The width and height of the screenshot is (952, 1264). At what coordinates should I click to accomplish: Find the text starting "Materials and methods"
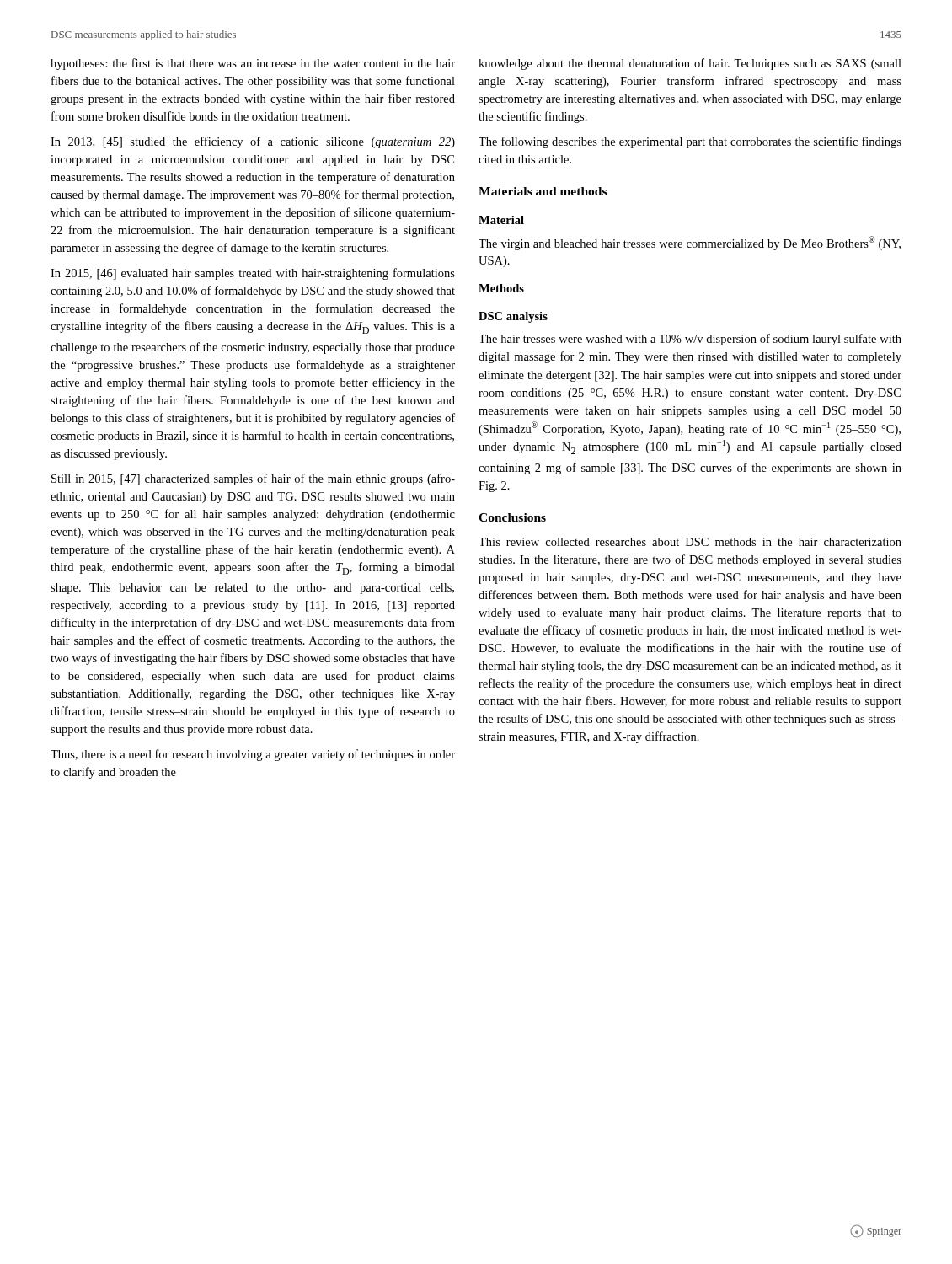[x=543, y=191]
